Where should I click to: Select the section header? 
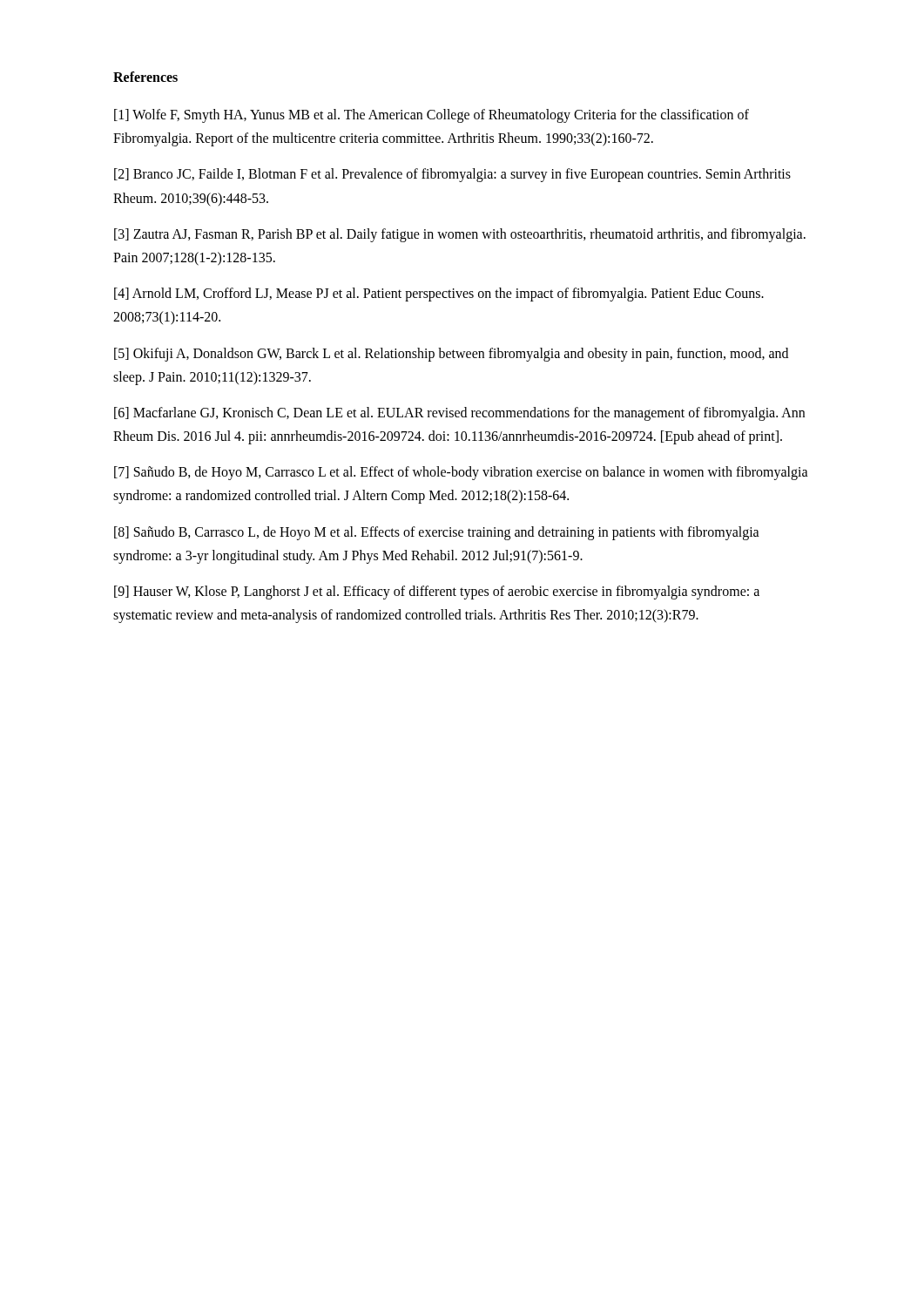[146, 77]
